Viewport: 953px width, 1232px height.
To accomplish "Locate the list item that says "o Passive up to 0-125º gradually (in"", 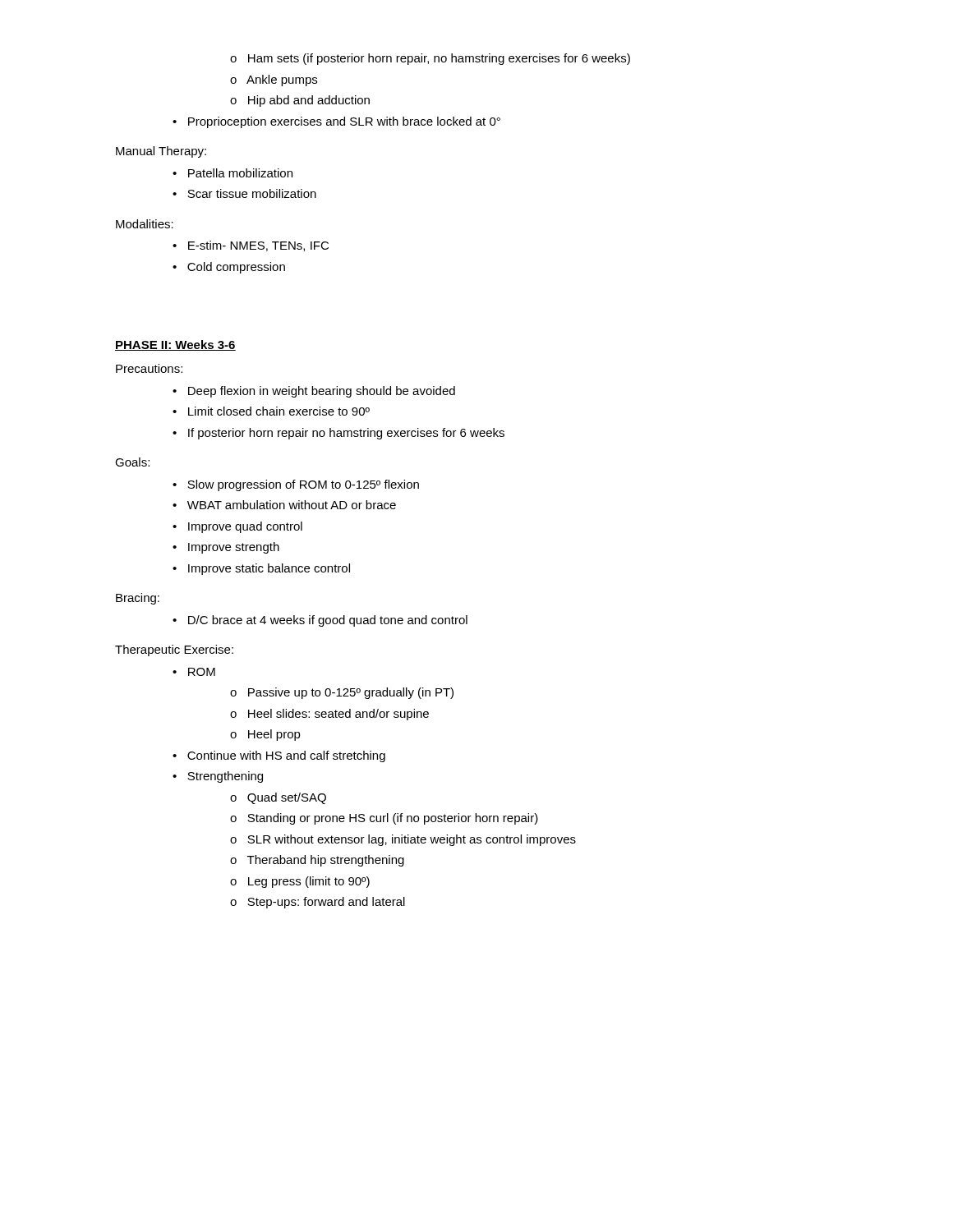I will click(x=342, y=692).
